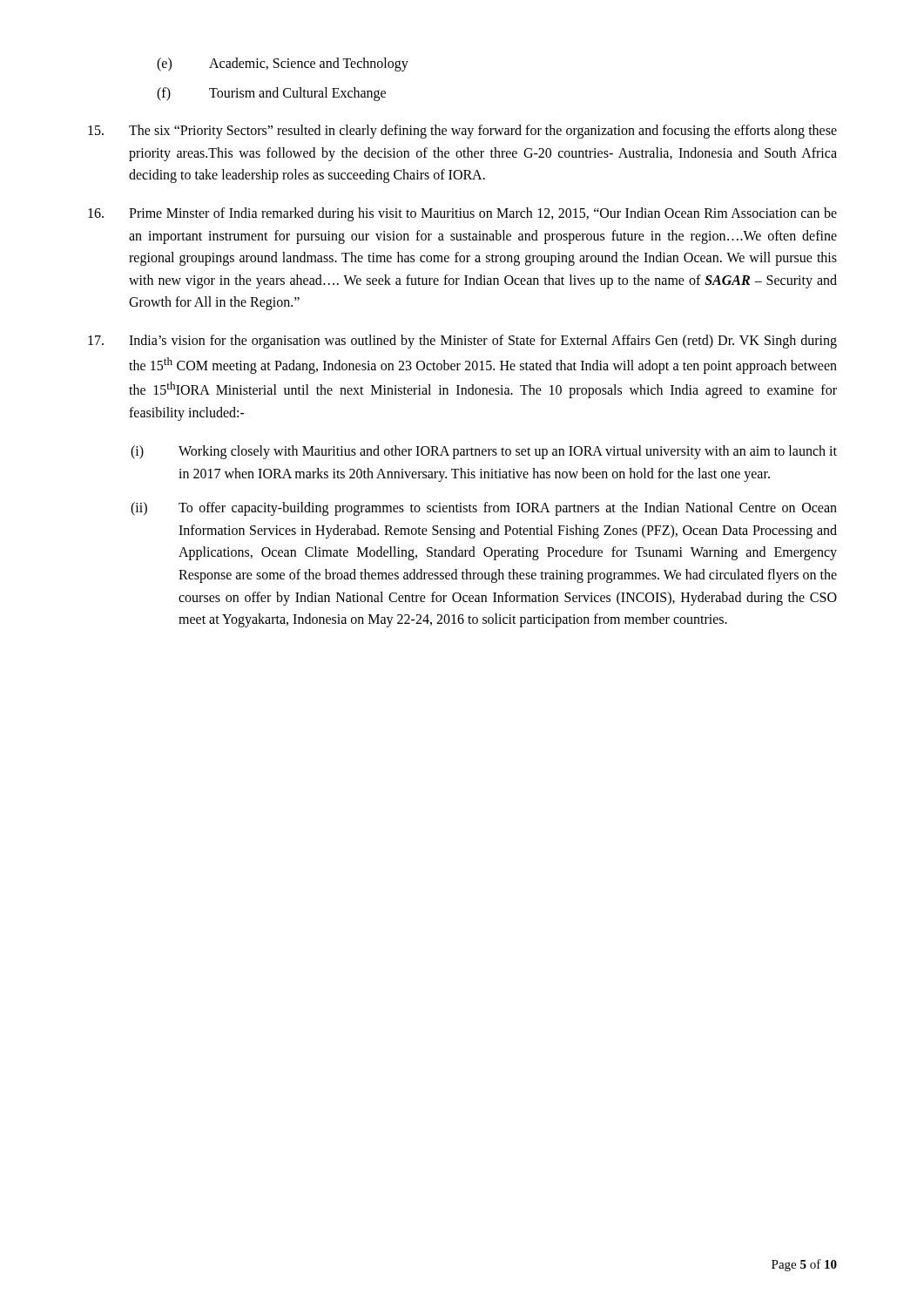The width and height of the screenshot is (924, 1307).
Task: Click where it says "(f) Tourism and Cultural Exchange"
Action: point(271,94)
